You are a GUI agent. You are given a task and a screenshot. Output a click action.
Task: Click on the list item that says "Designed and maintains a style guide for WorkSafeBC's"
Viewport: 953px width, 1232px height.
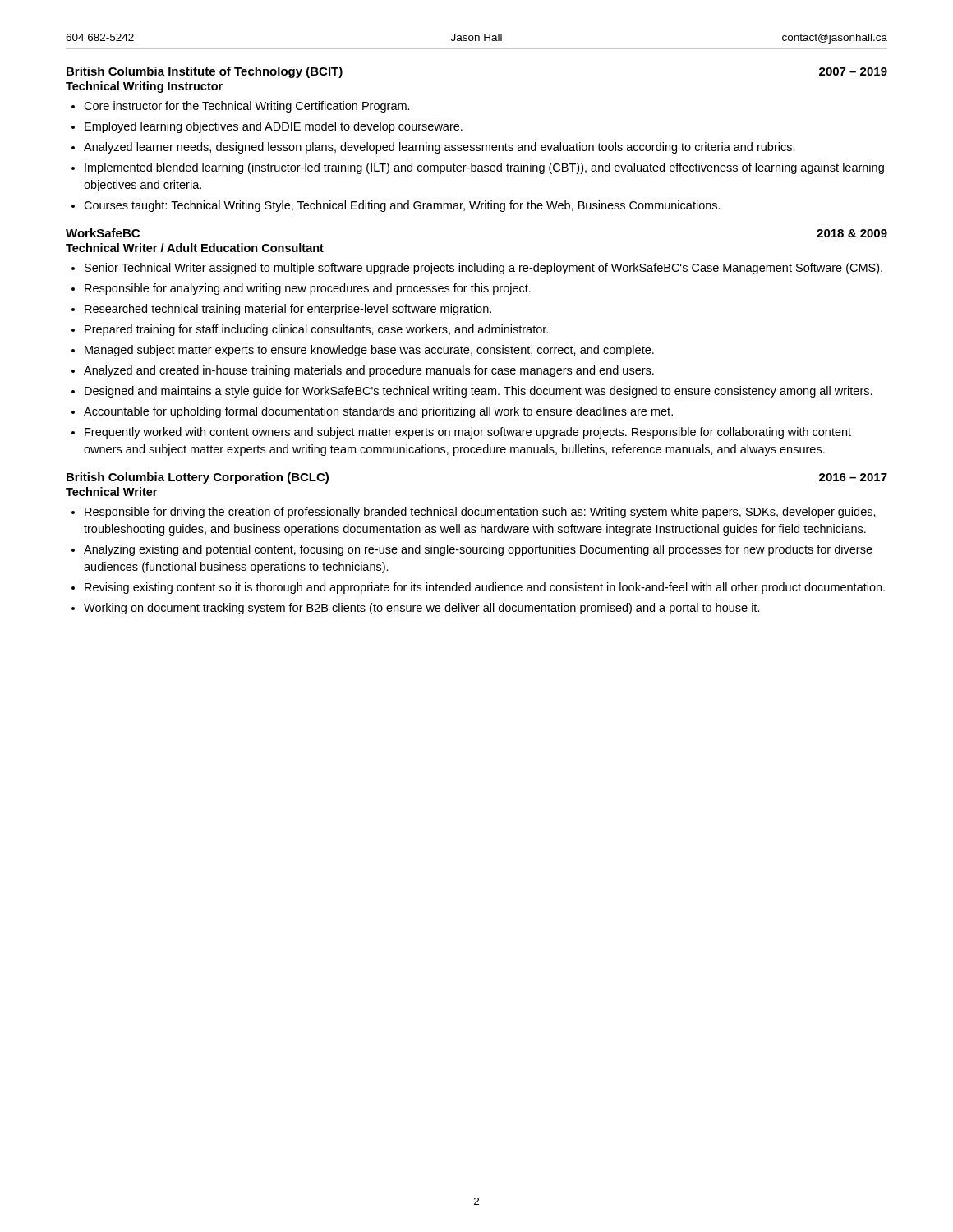pos(478,391)
